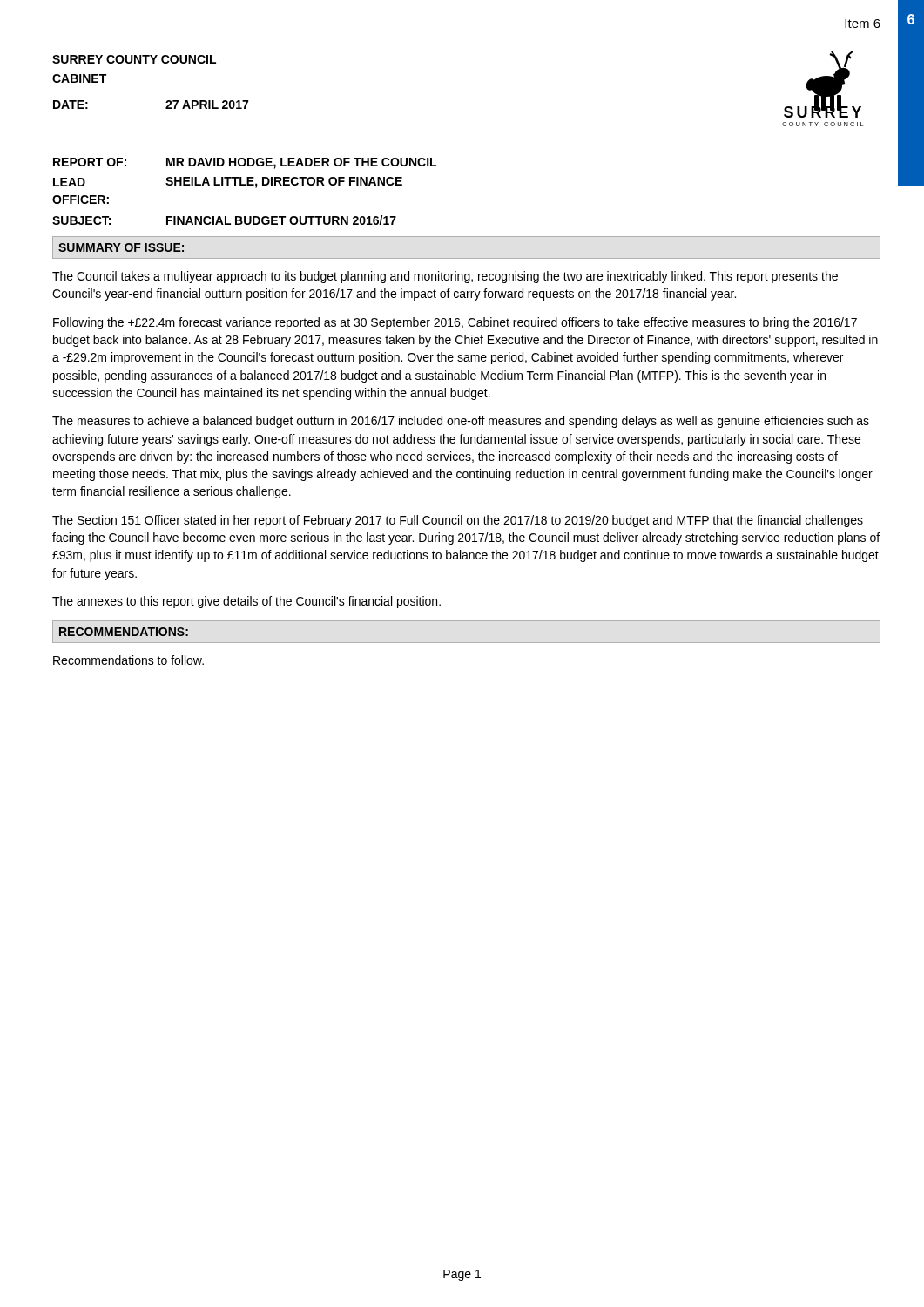Find the block on this page that starts "Following the +£22.4m"

465,358
